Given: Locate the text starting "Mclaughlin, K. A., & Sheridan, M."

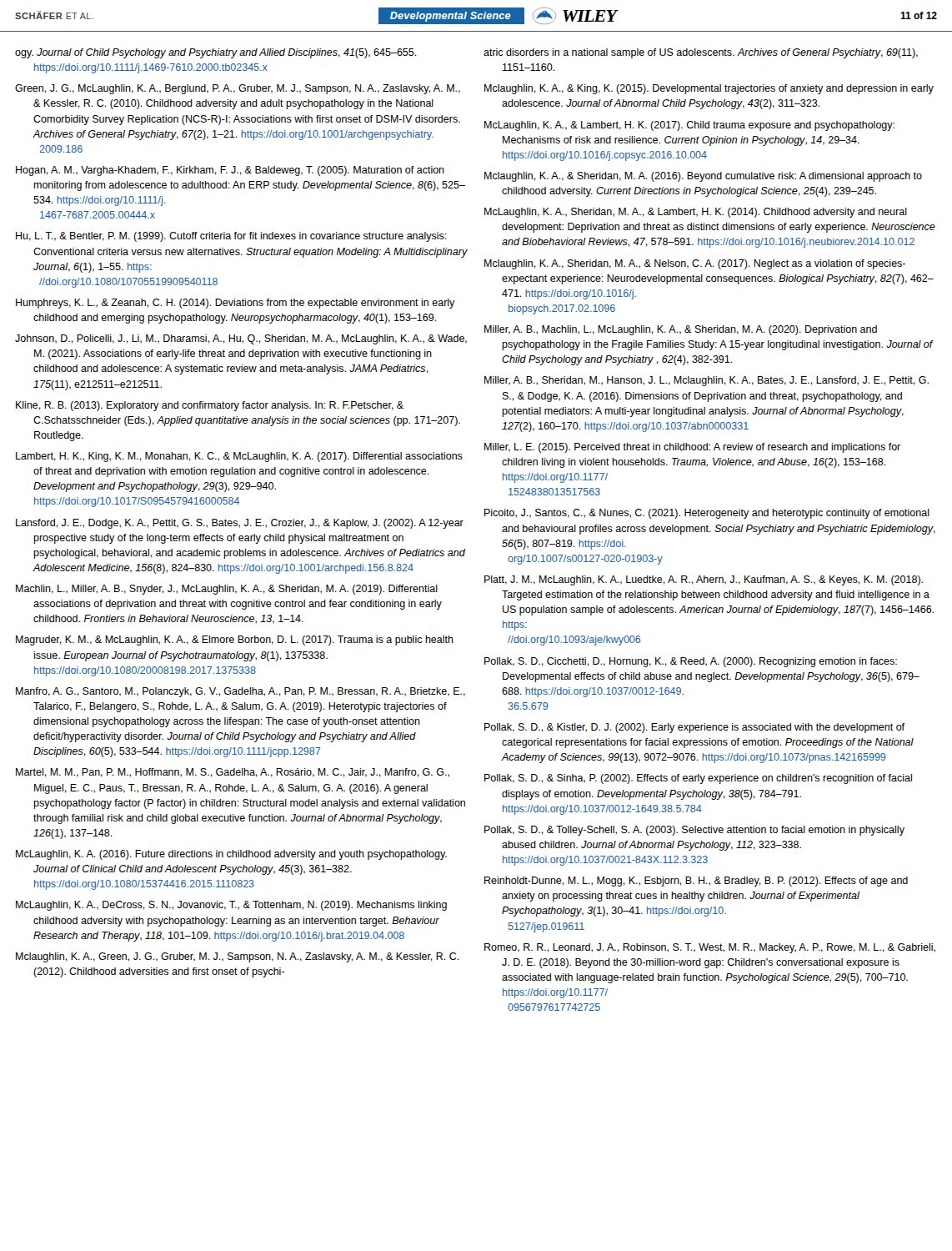Looking at the screenshot, I should click(703, 183).
